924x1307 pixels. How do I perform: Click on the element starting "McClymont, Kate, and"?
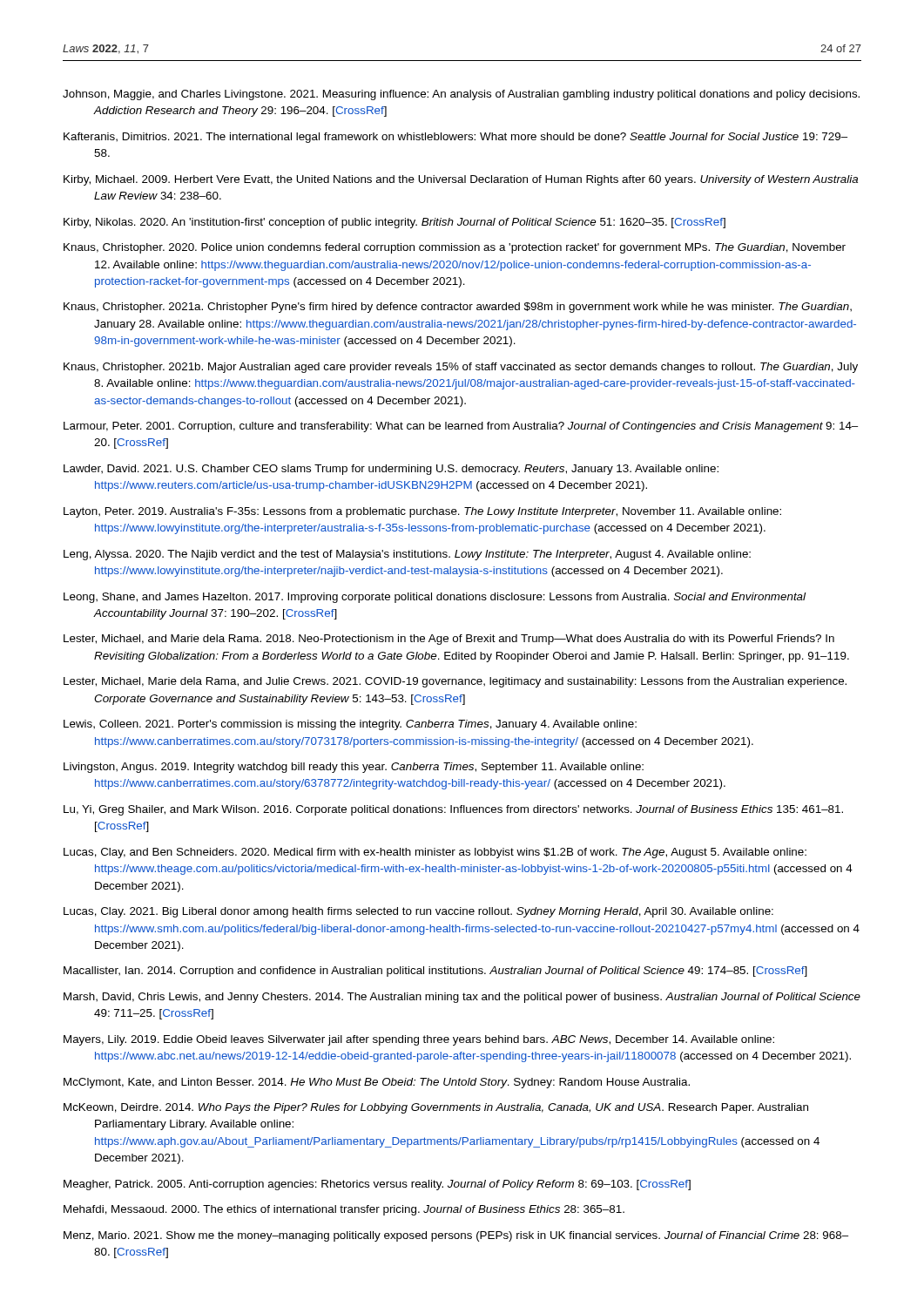377,1081
